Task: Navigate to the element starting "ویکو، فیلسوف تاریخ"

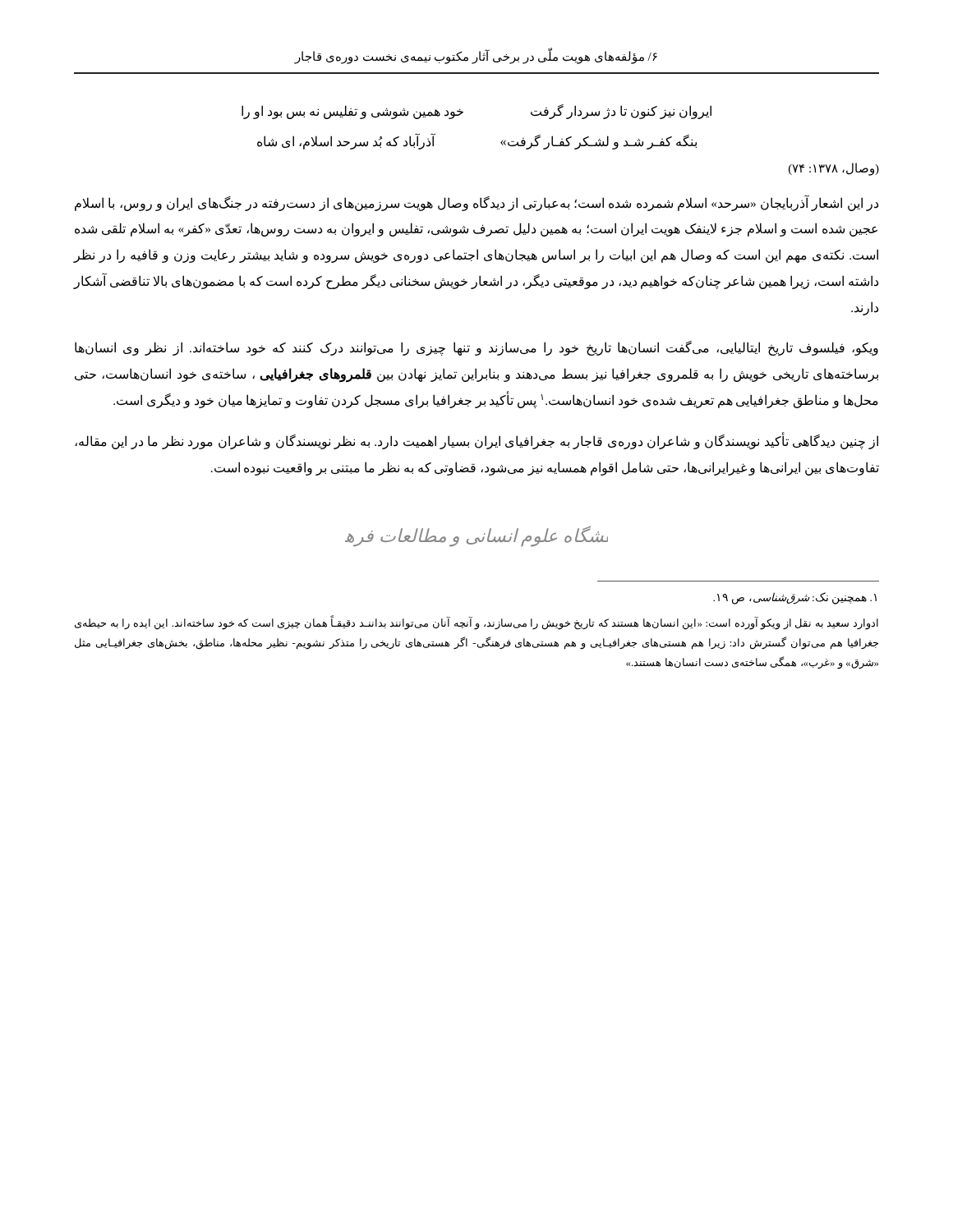Action: click(x=476, y=374)
